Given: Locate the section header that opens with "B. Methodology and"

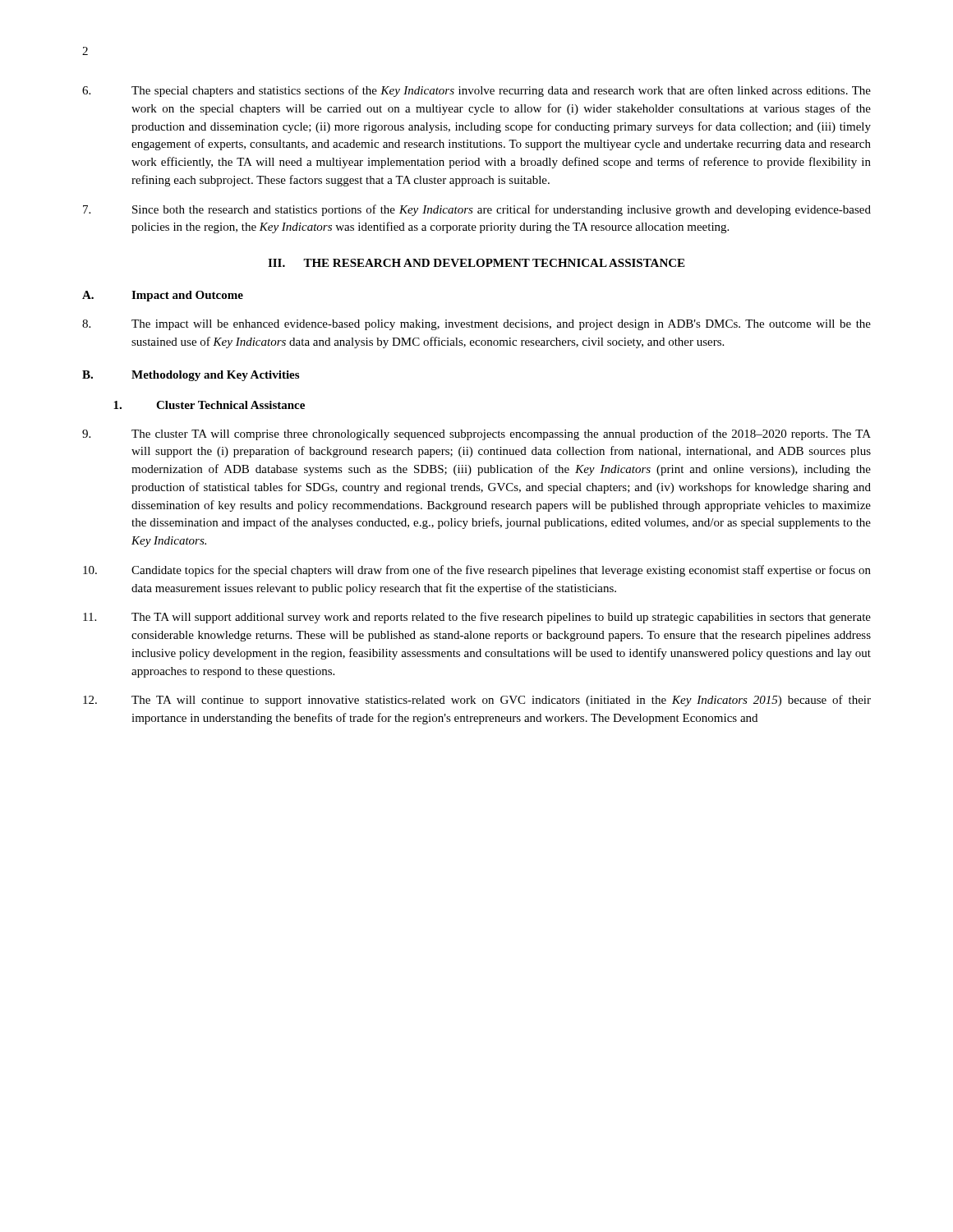Looking at the screenshot, I should 191,375.
